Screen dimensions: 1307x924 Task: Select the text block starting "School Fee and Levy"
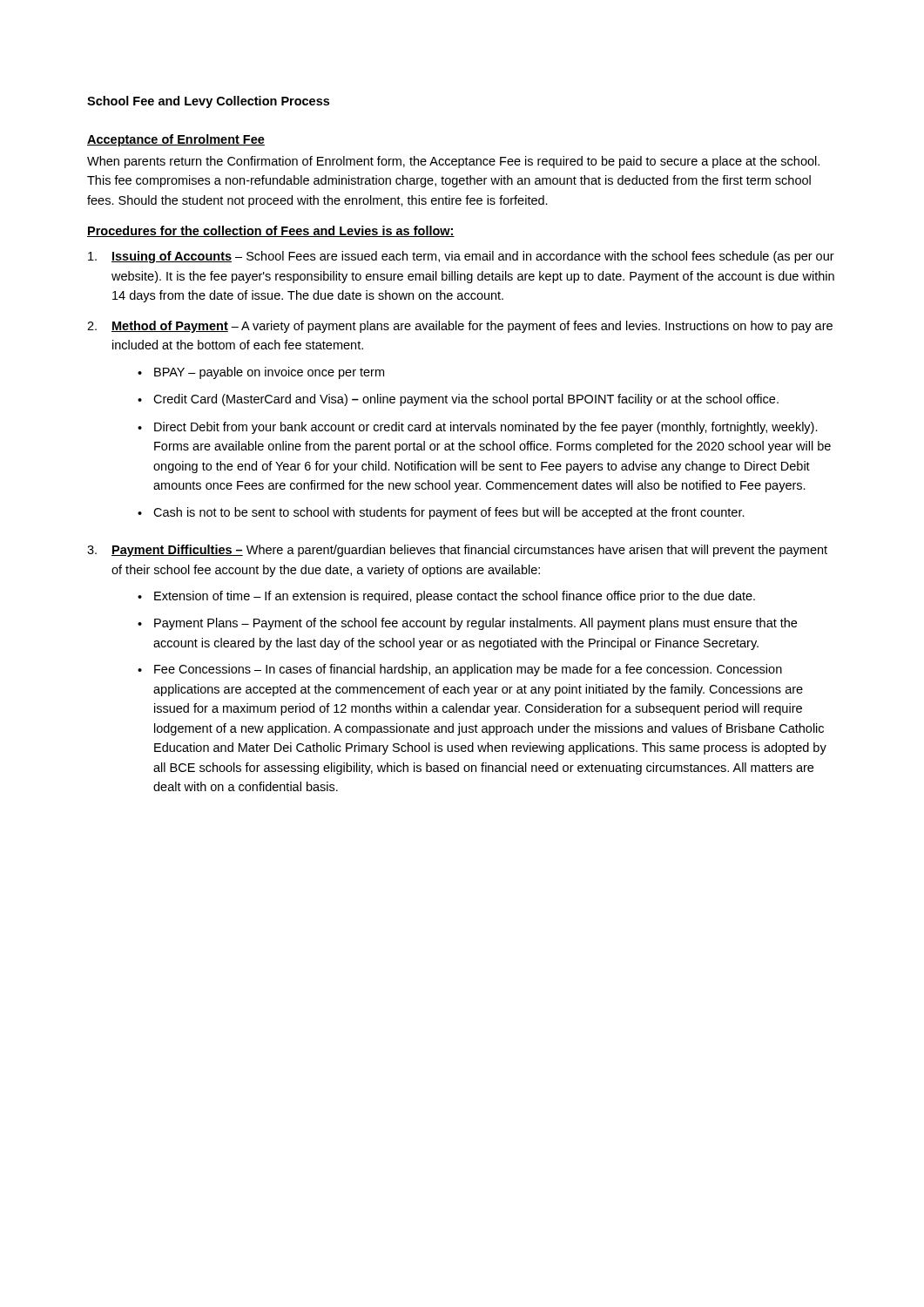coord(209,101)
